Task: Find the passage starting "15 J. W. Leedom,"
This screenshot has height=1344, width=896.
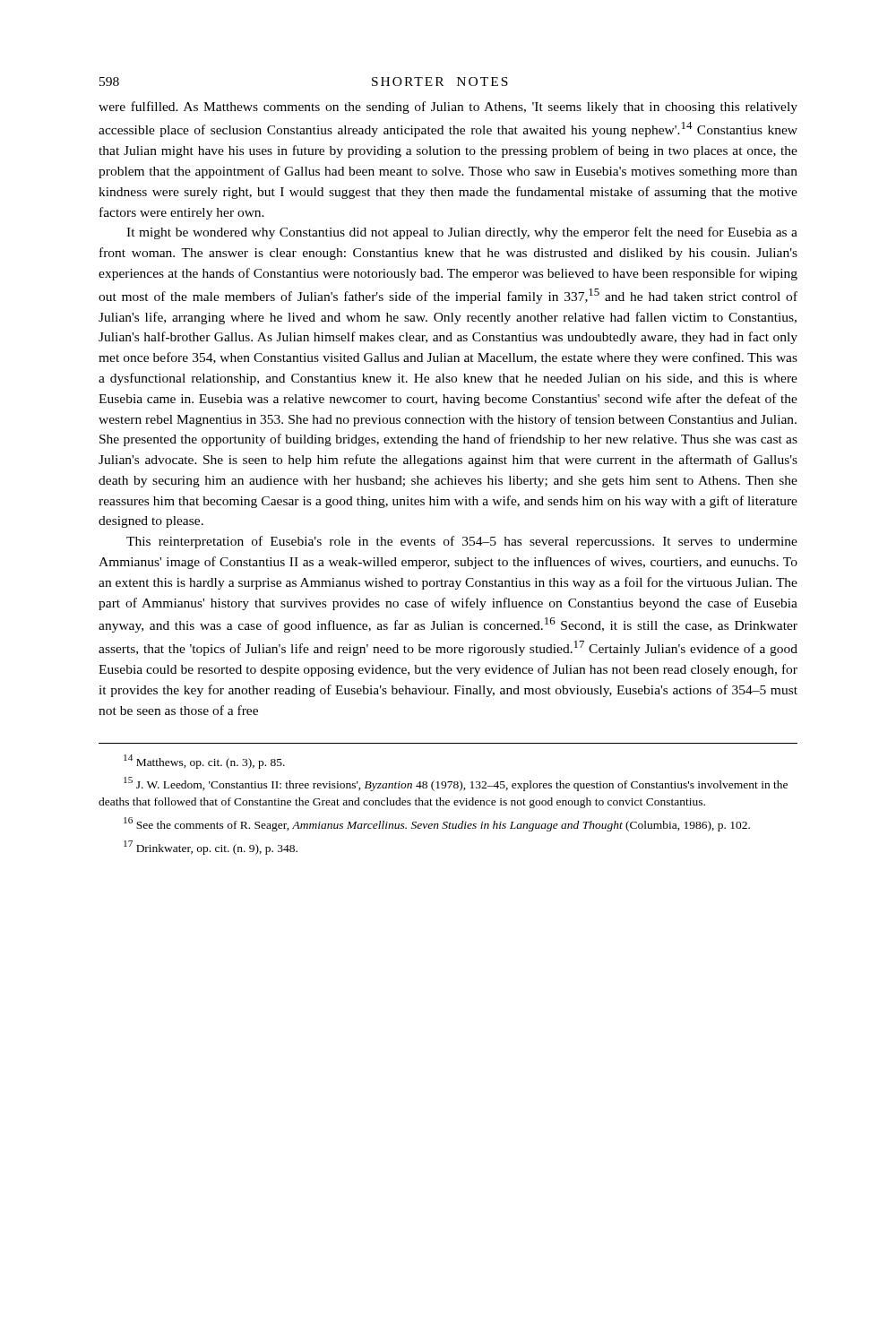Action: point(443,791)
